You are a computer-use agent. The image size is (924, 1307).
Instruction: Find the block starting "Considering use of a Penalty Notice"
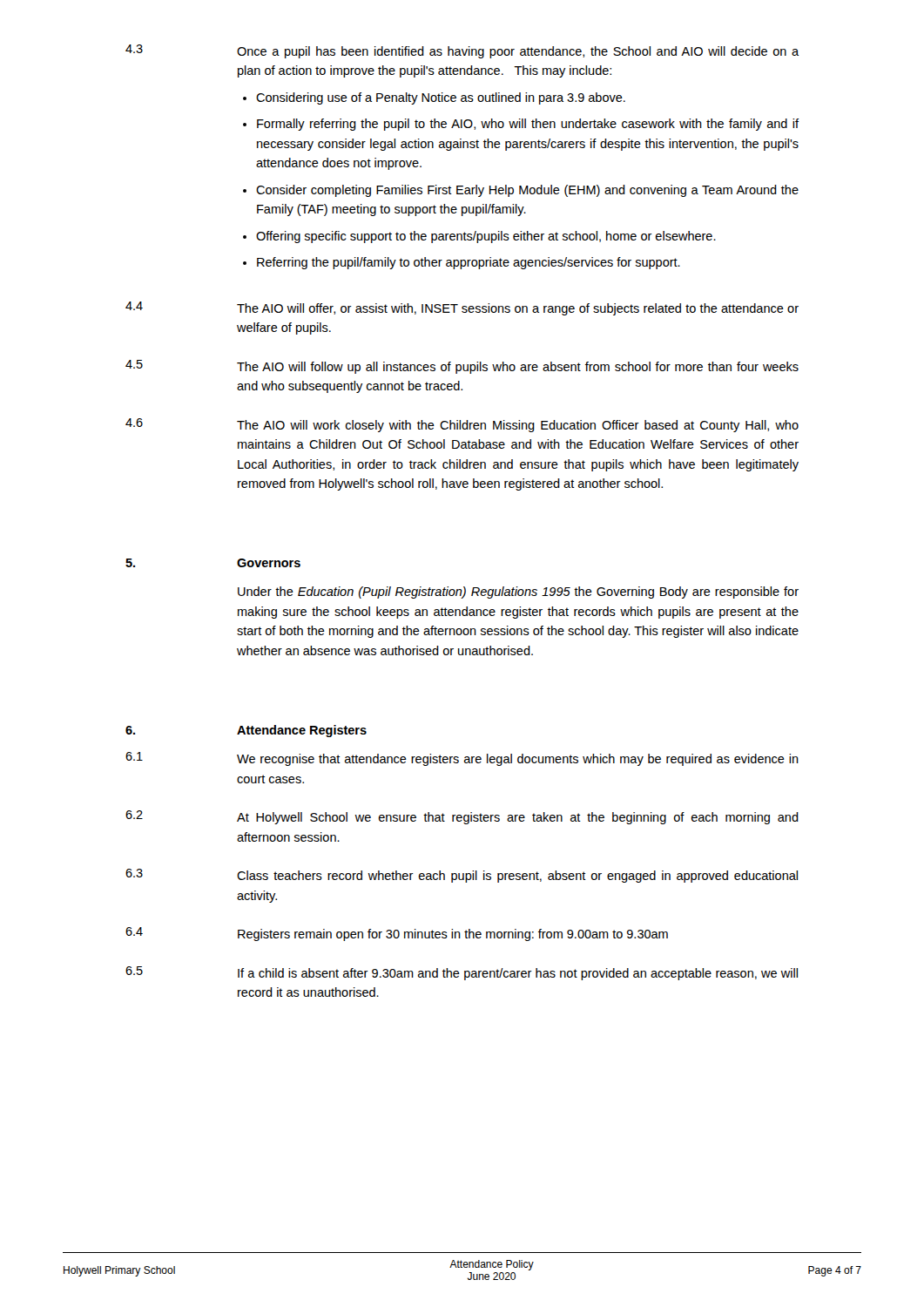[x=441, y=98]
